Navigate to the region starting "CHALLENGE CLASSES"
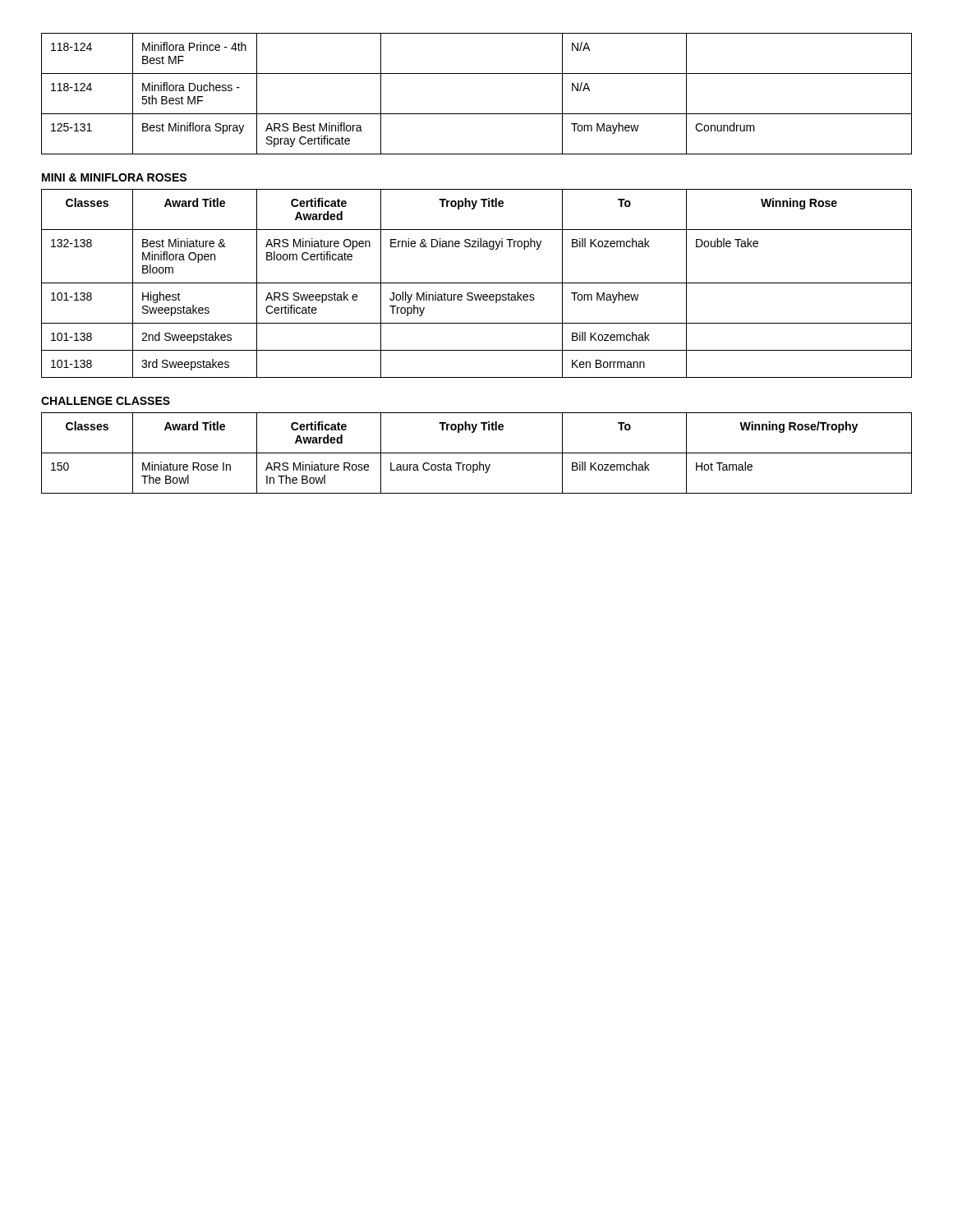 point(106,401)
